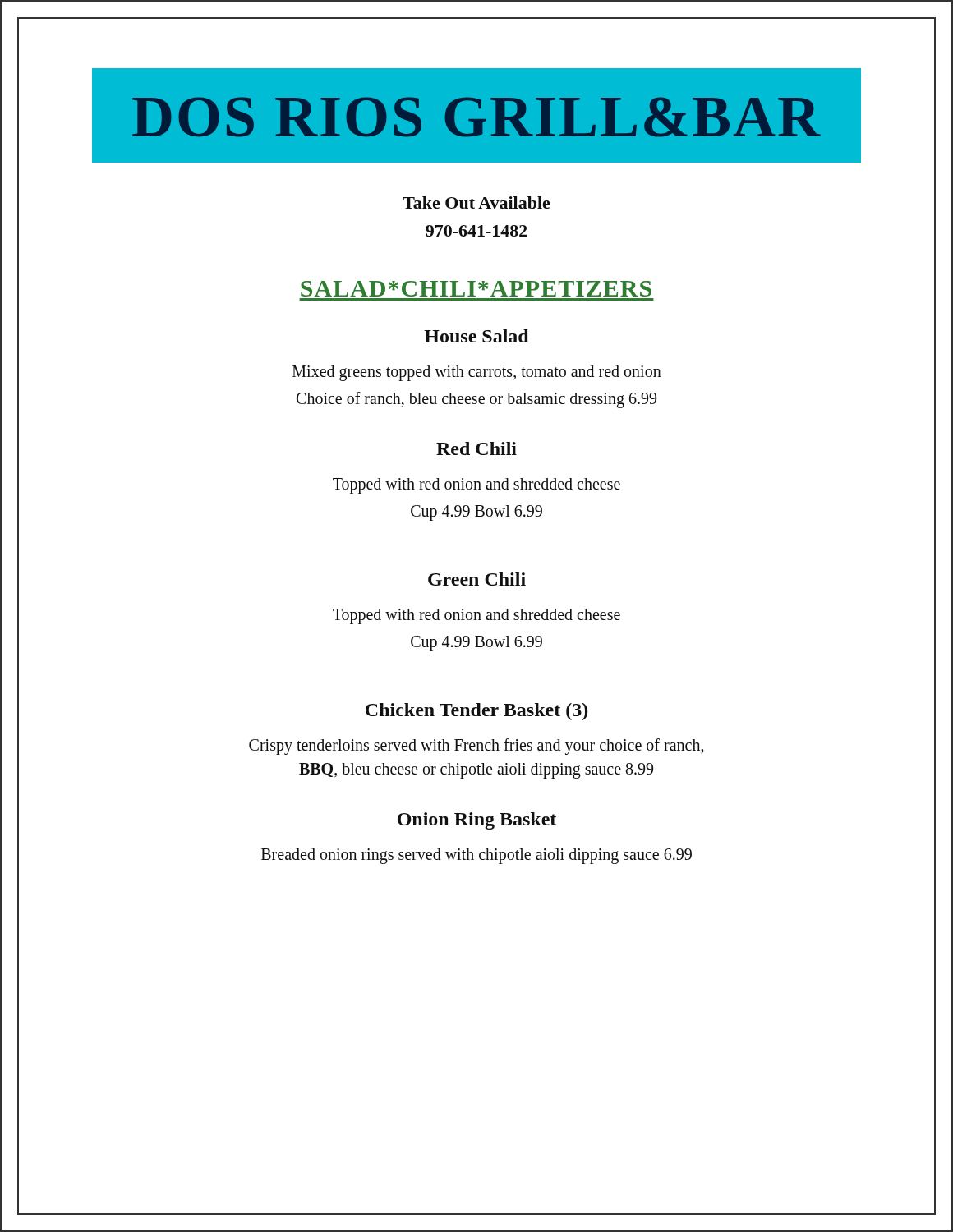Select the region starting "Onion Ring Basket"
The height and width of the screenshot is (1232, 953).
(476, 819)
